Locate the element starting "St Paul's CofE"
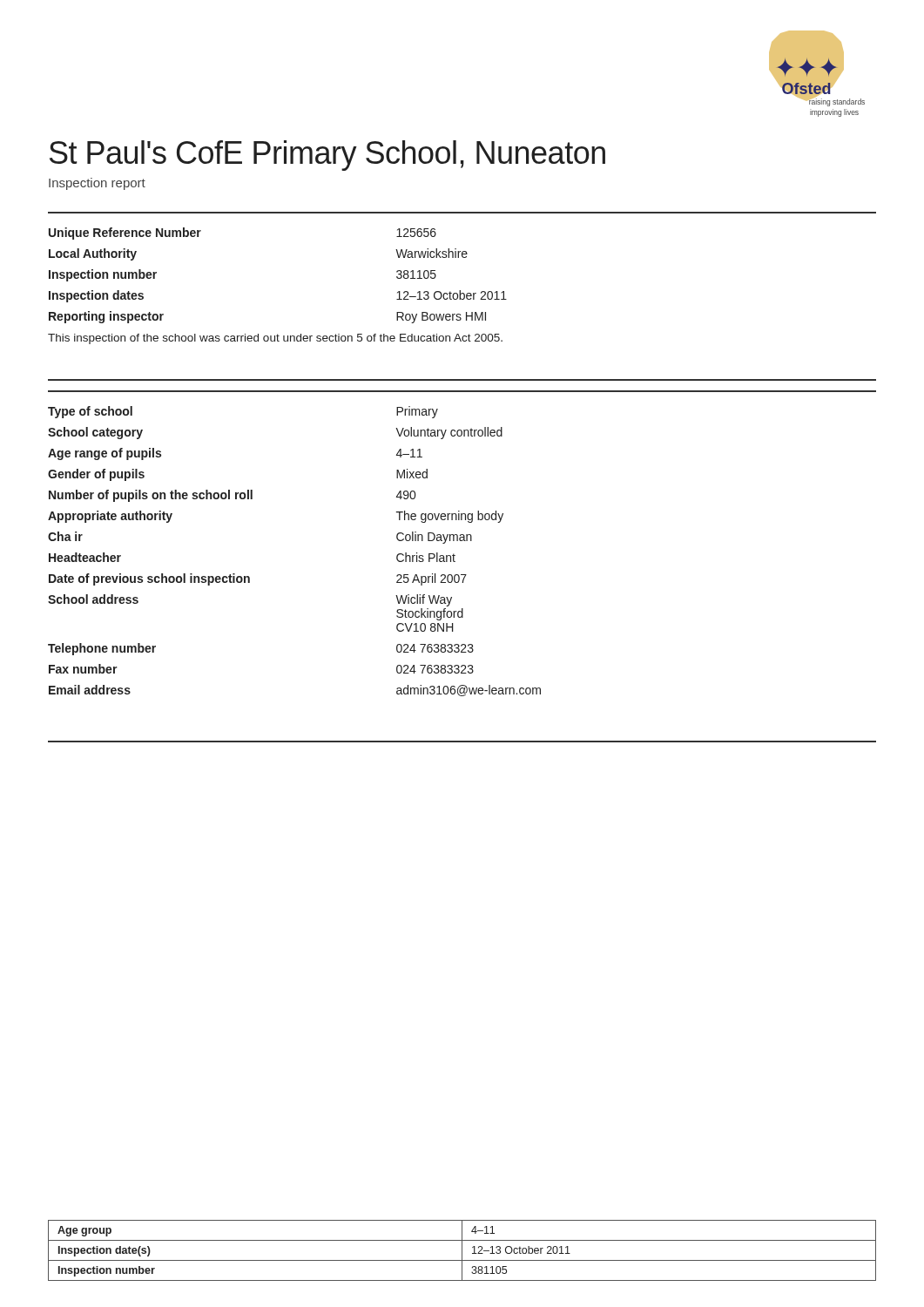The height and width of the screenshot is (1307, 924). [462, 162]
